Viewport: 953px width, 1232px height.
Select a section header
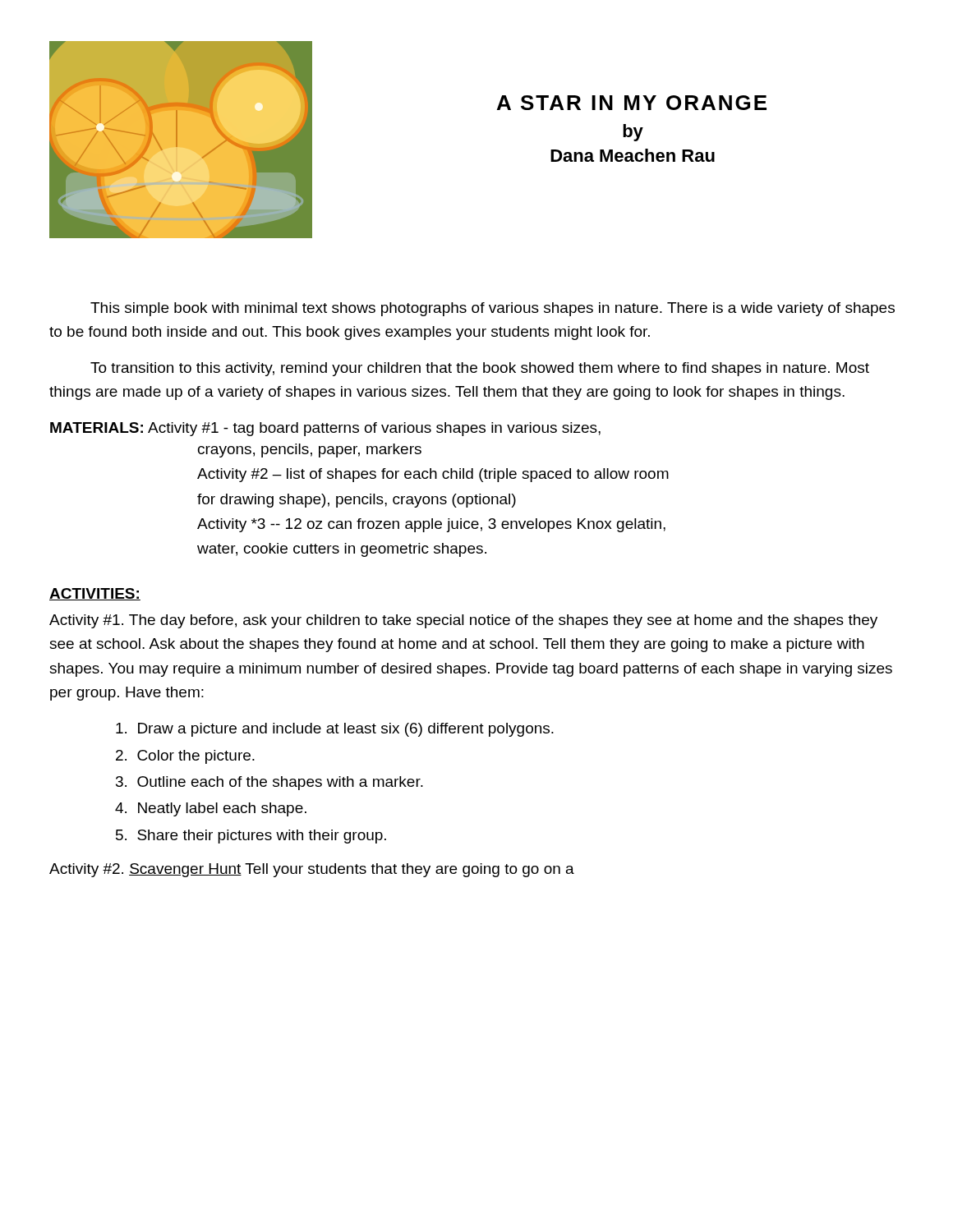(476, 594)
